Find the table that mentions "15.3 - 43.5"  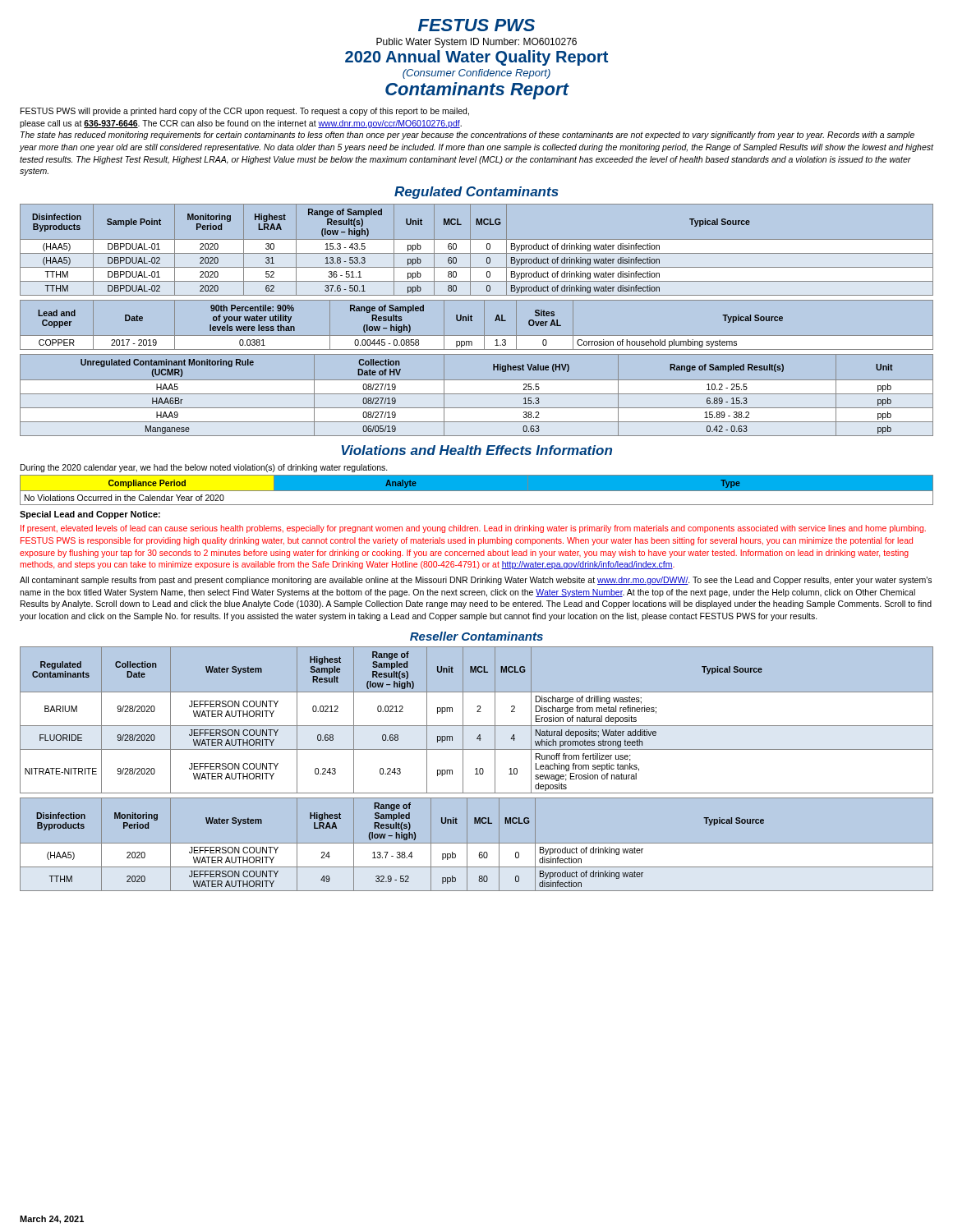click(476, 250)
